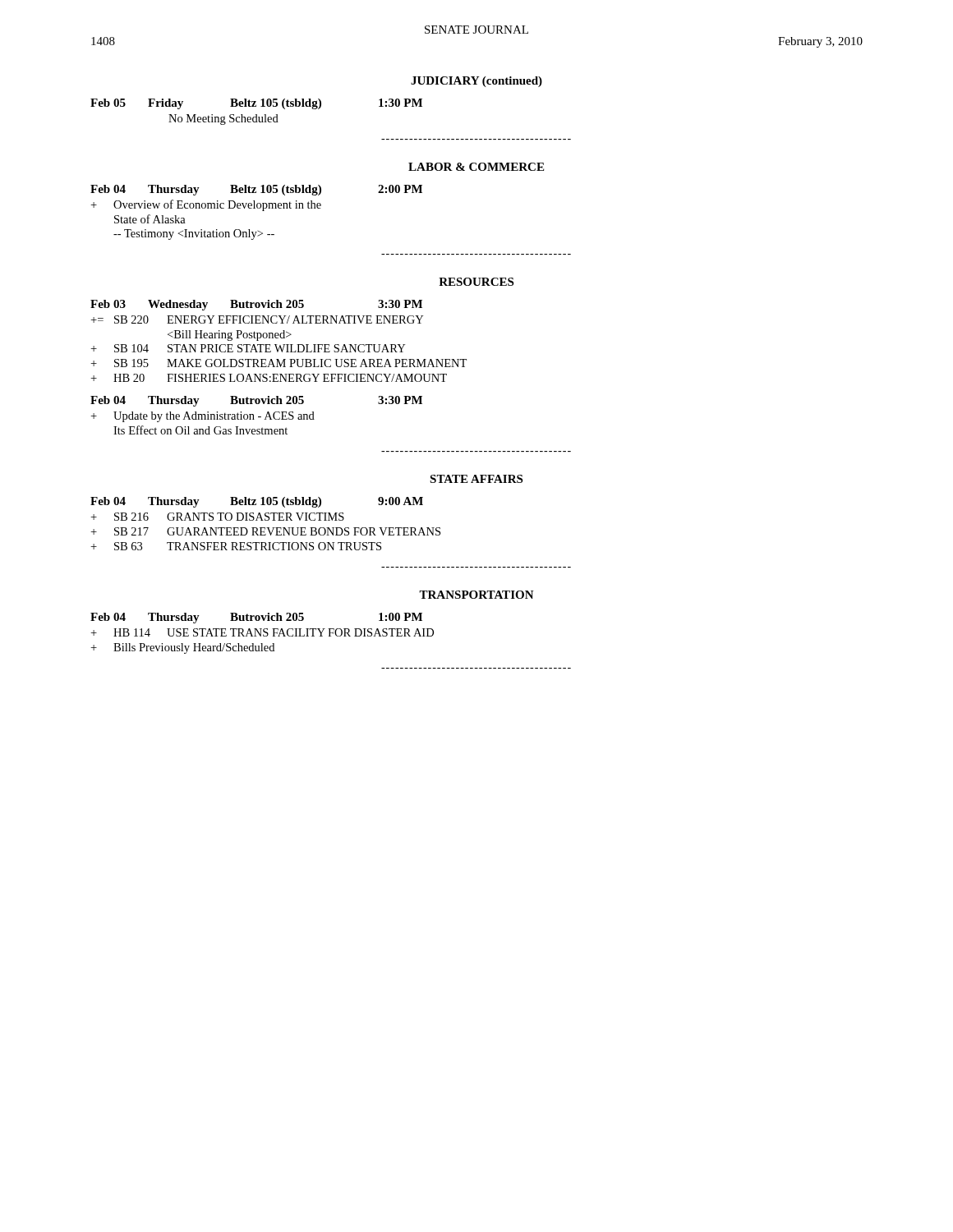
Task: Locate the section header that says "STATE AFFAIRS"
Action: (476, 479)
